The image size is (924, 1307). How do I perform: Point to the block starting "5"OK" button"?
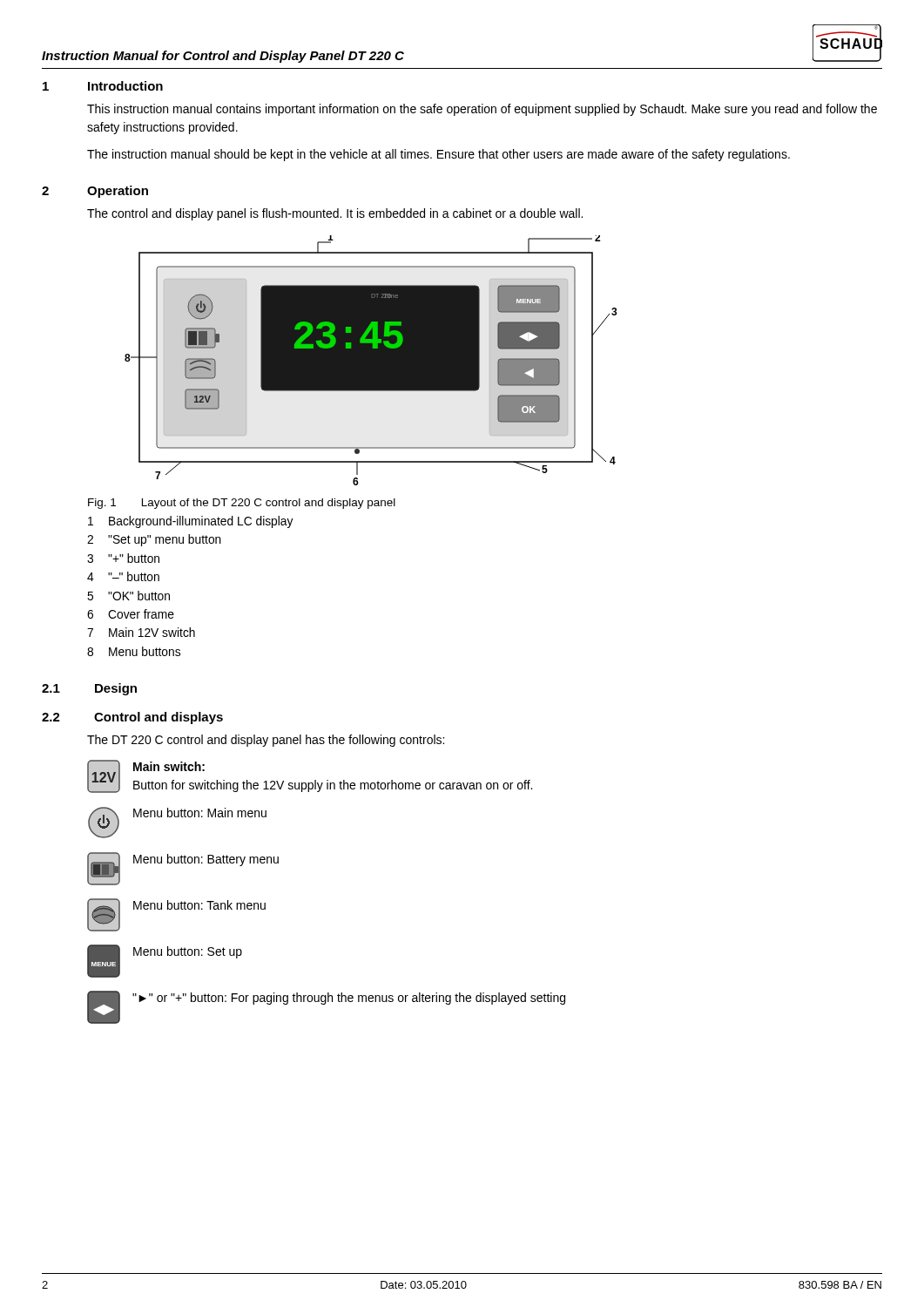tap(129, 596)
